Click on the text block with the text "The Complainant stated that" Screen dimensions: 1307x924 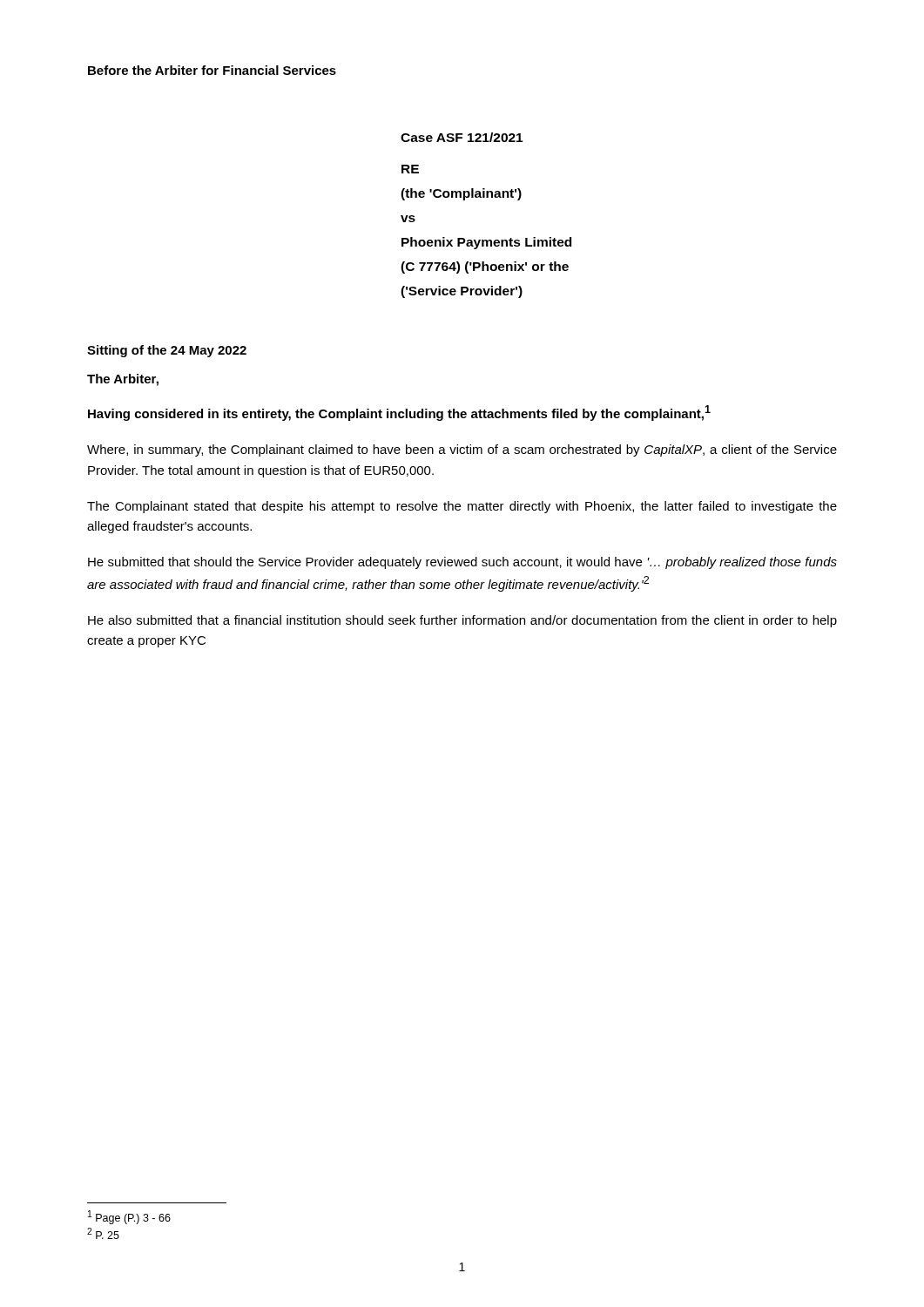[462, 516]
